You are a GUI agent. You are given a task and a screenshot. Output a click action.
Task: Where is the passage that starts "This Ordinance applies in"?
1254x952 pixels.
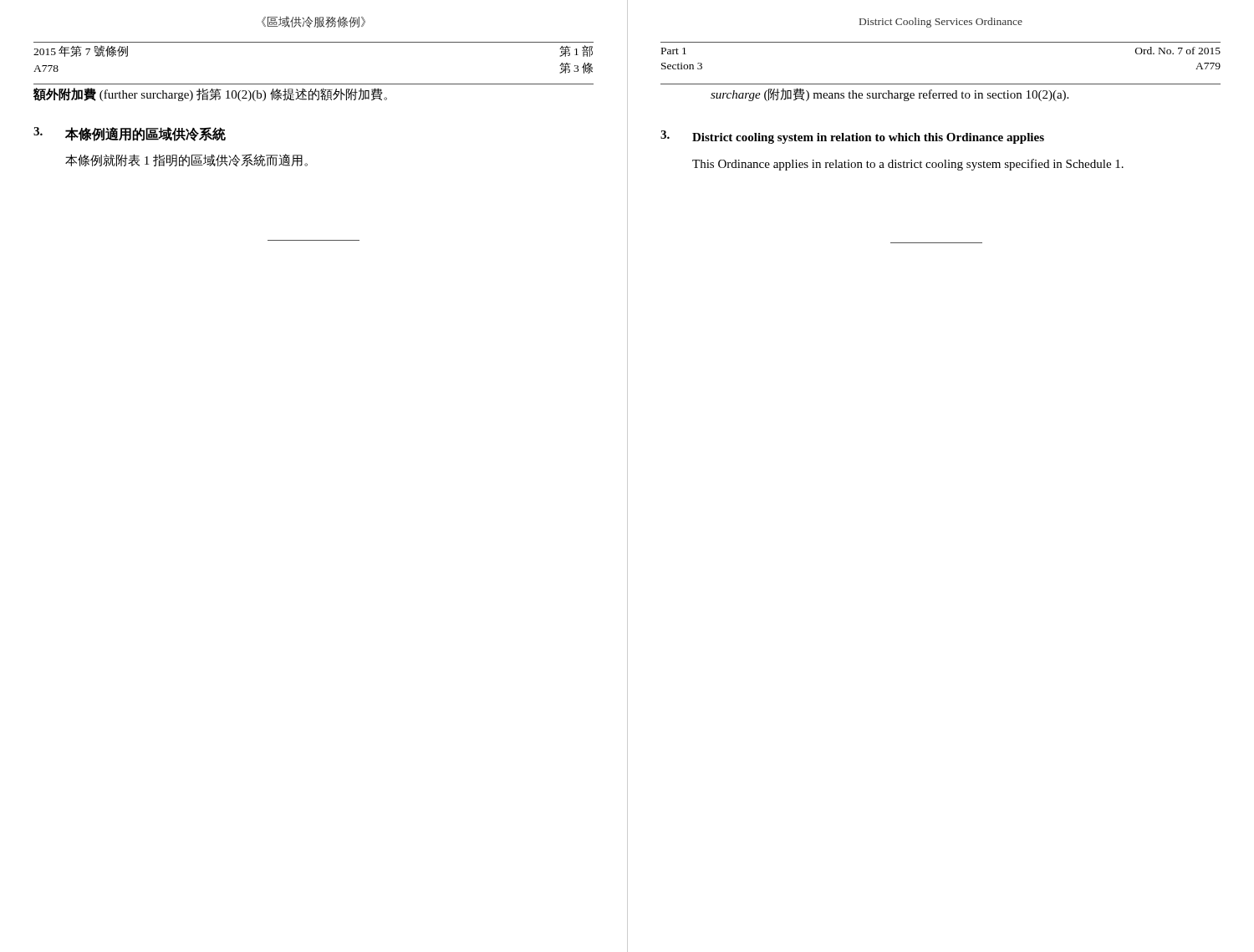click(908, 163)
